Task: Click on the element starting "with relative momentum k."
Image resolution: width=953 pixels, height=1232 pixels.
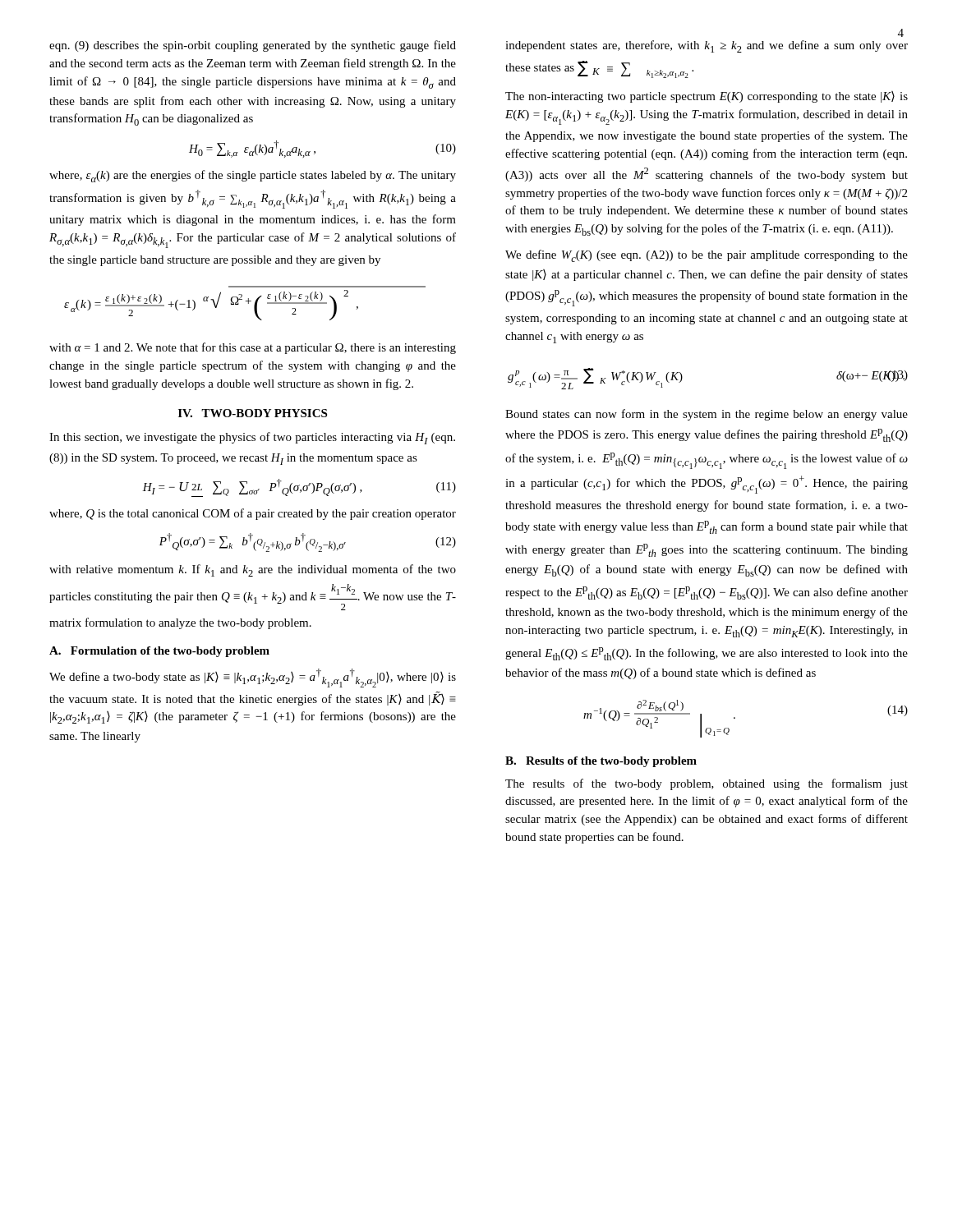Action: pyautogui.click(x=253, y=597)
